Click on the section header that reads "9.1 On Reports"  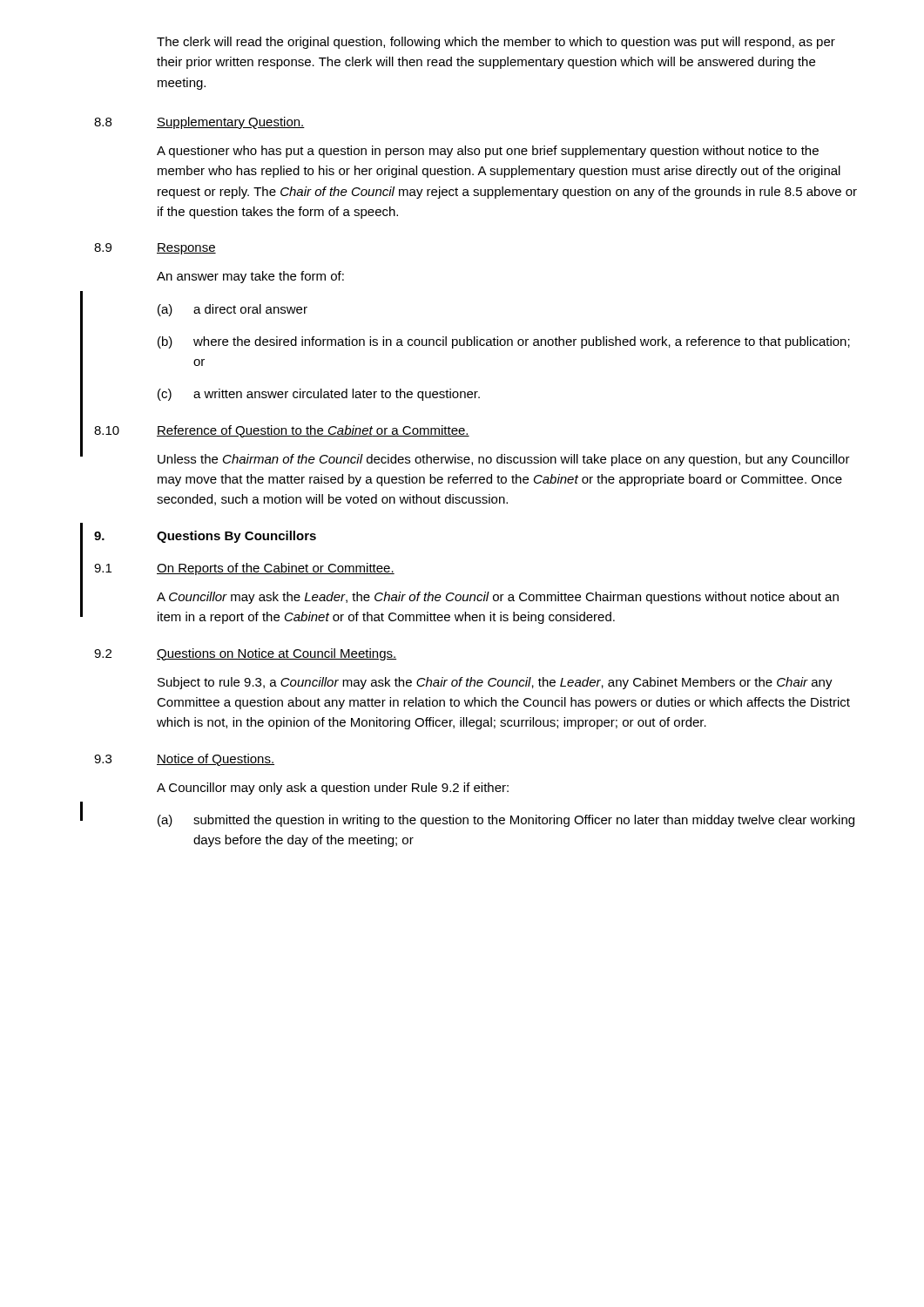(244, 569)
